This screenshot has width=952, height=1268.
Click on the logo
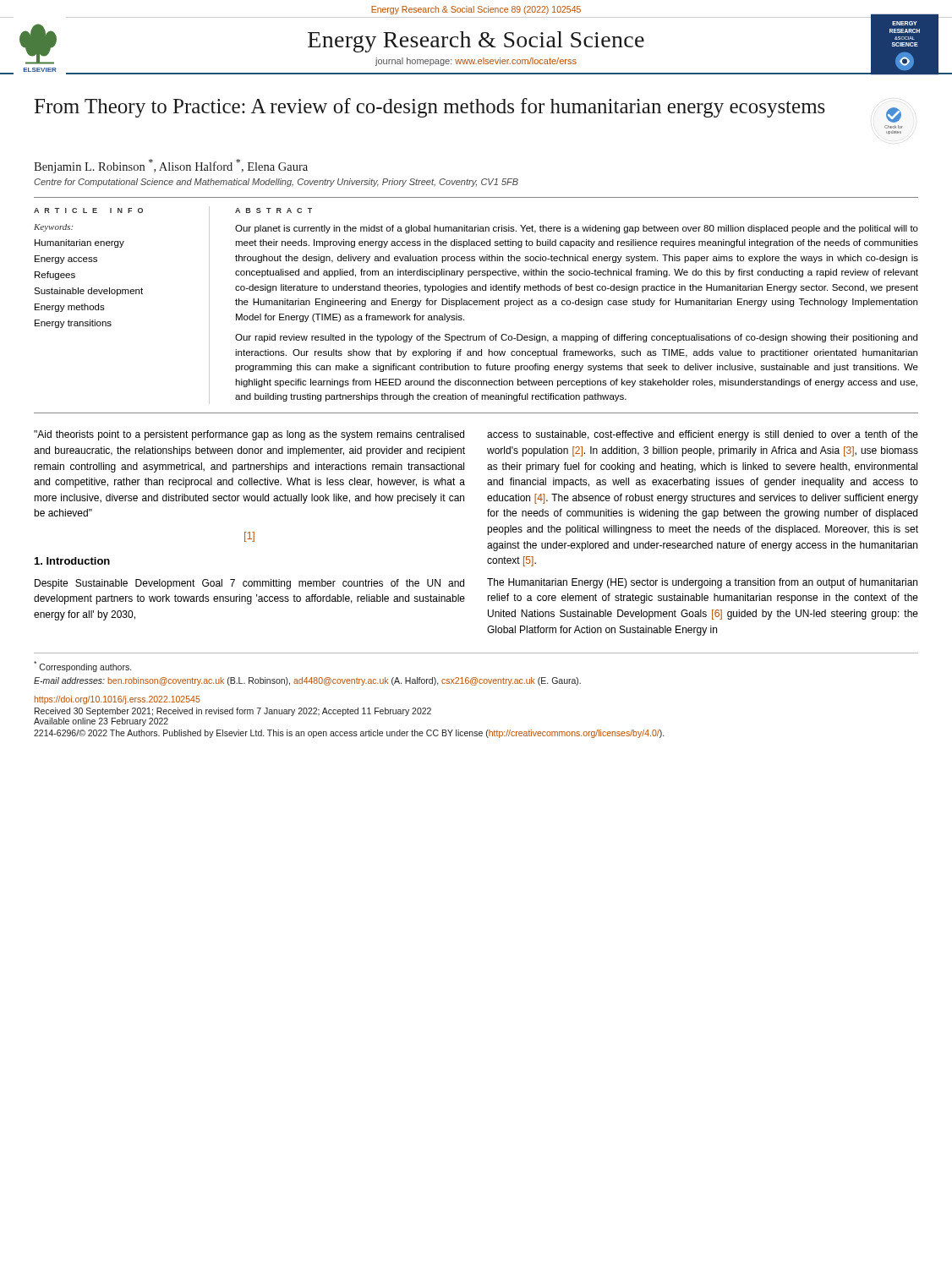894,122
